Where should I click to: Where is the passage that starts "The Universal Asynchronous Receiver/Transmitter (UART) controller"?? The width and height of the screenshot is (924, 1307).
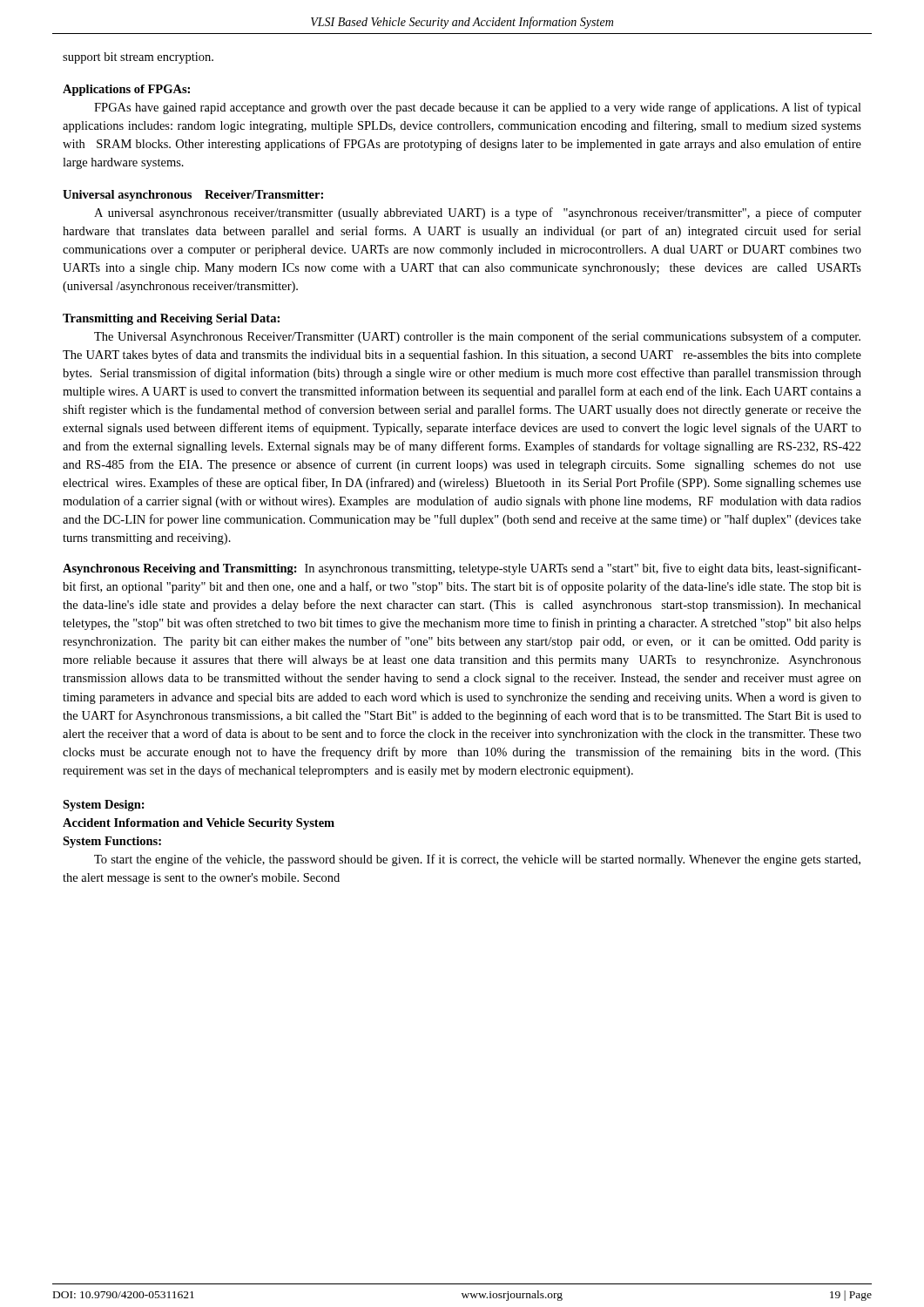[462, 438]
